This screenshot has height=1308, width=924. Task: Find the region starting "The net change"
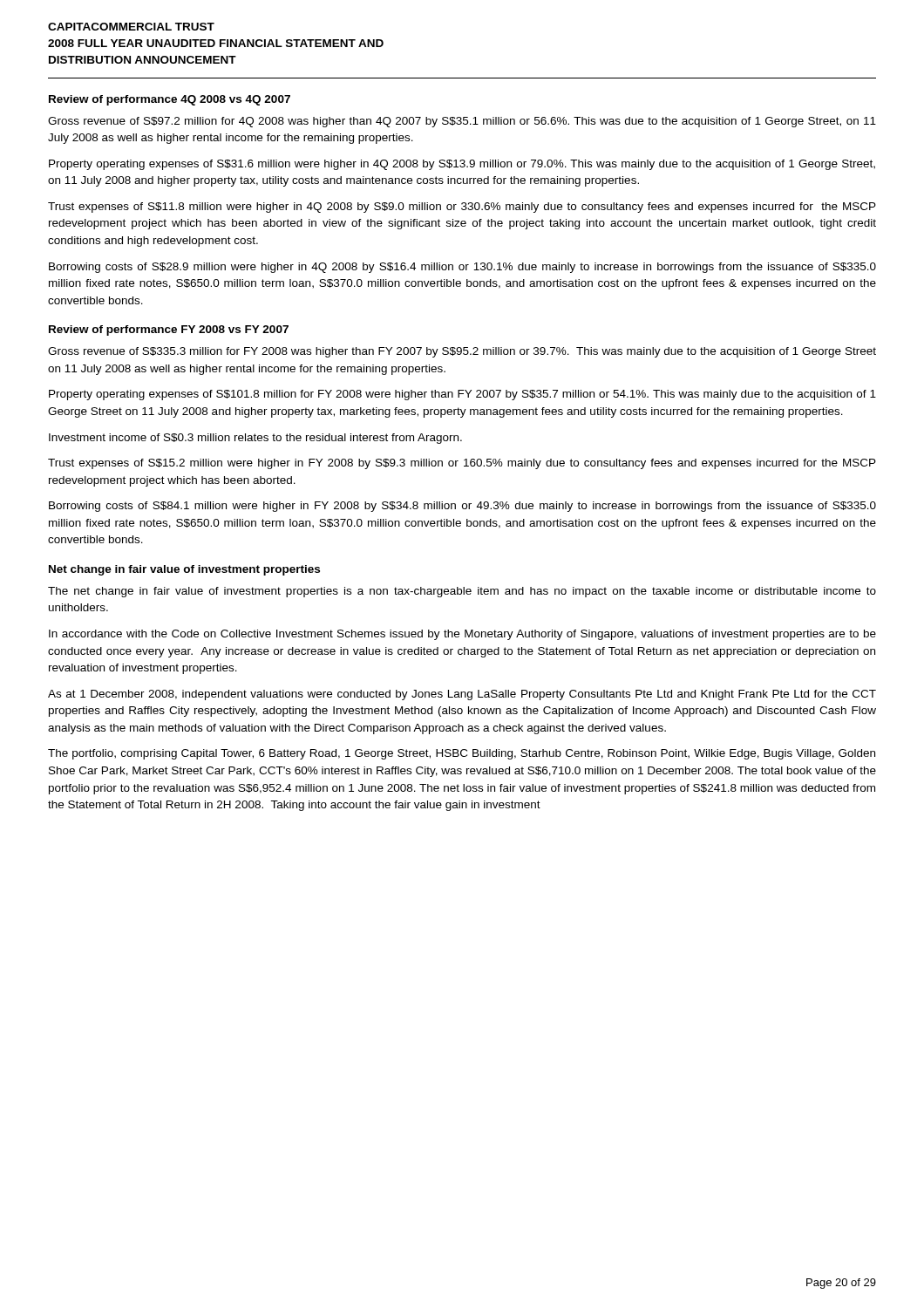pyautogui.click(x=462, y=599)
